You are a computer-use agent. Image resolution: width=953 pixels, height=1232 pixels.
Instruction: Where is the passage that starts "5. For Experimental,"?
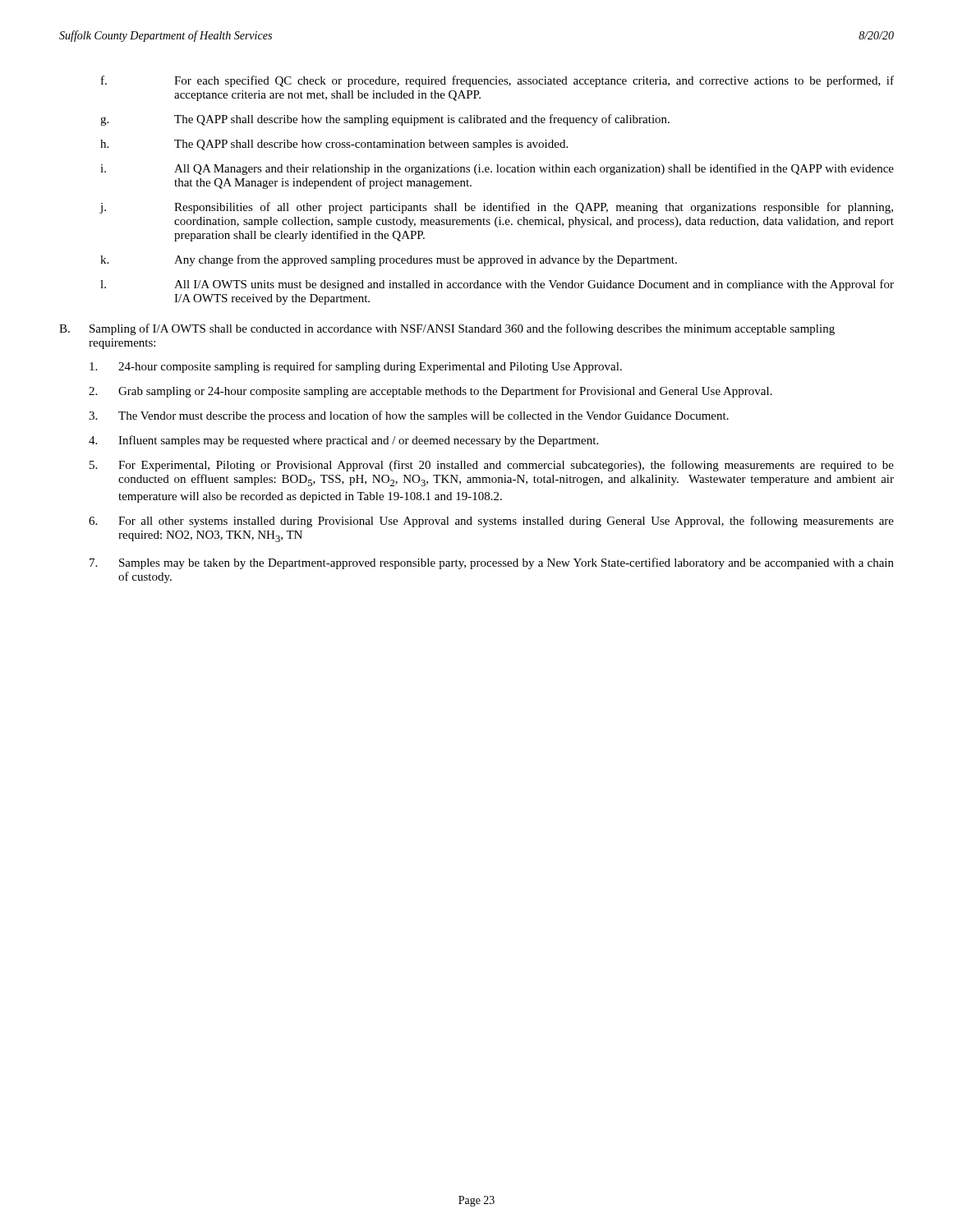tap(491, 481)
